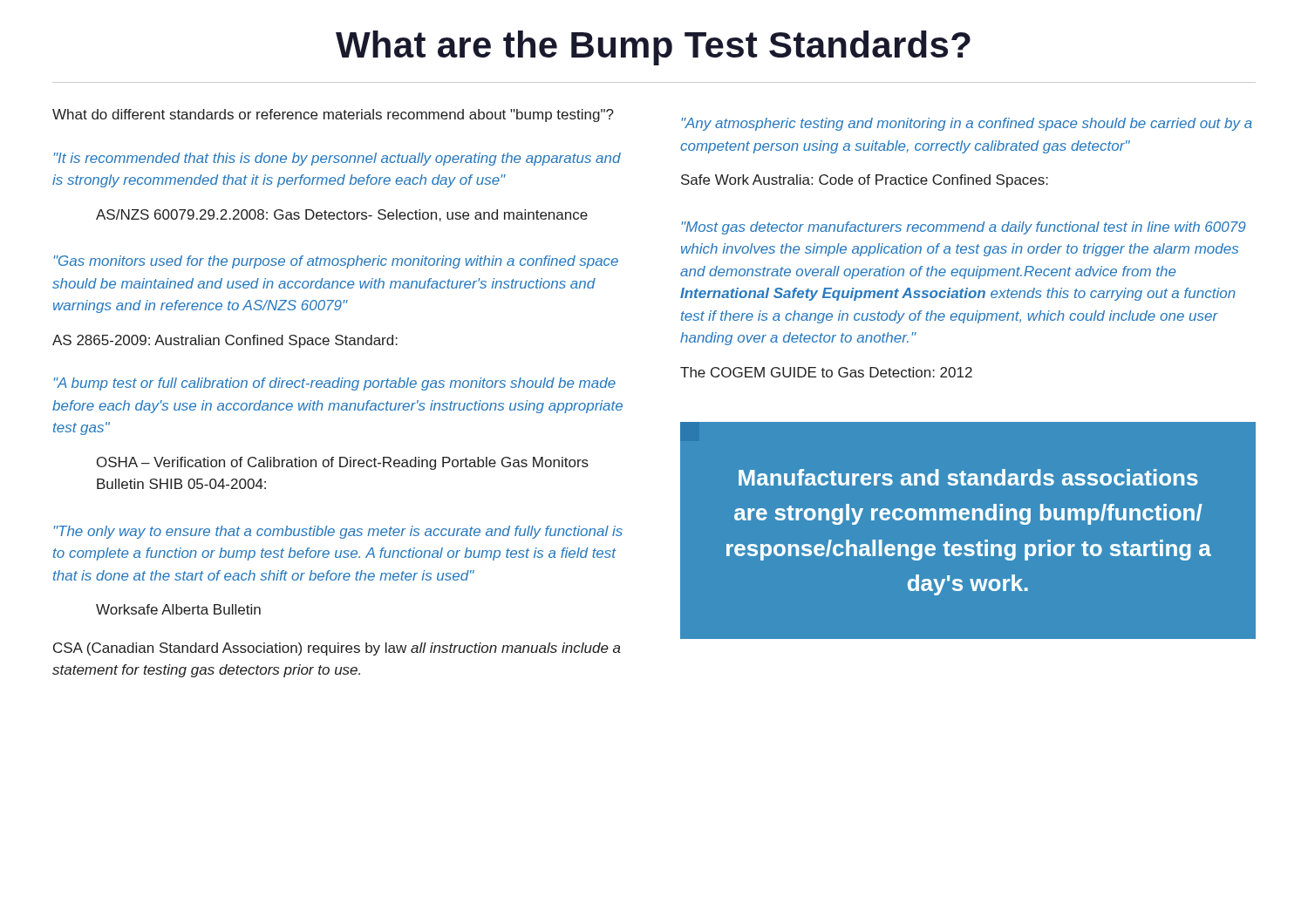
Task: Click the passage that begins ""It is recommended that this is"
Action: (x=336, y=169)
